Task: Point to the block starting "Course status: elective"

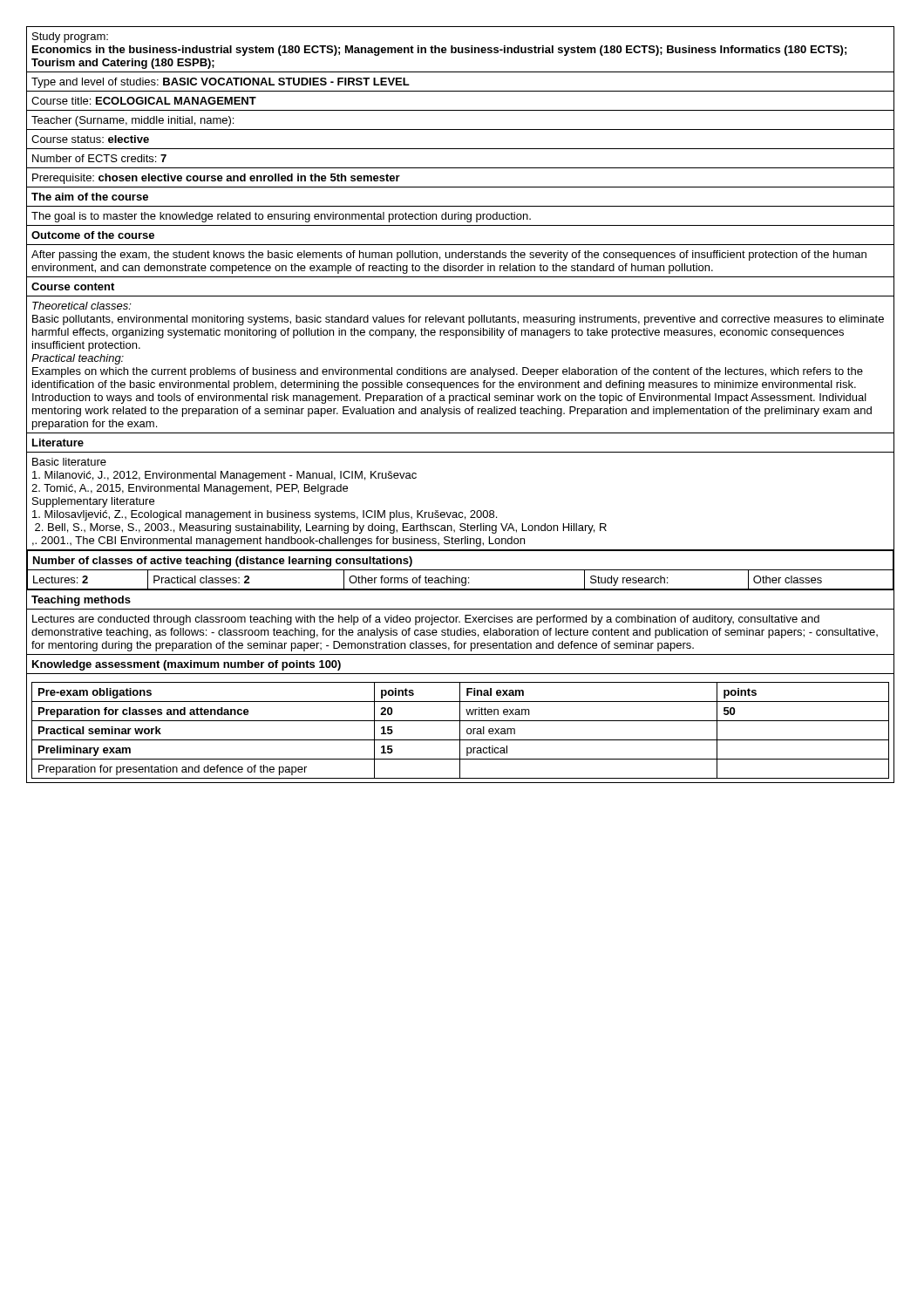Action: click(90, 139)
